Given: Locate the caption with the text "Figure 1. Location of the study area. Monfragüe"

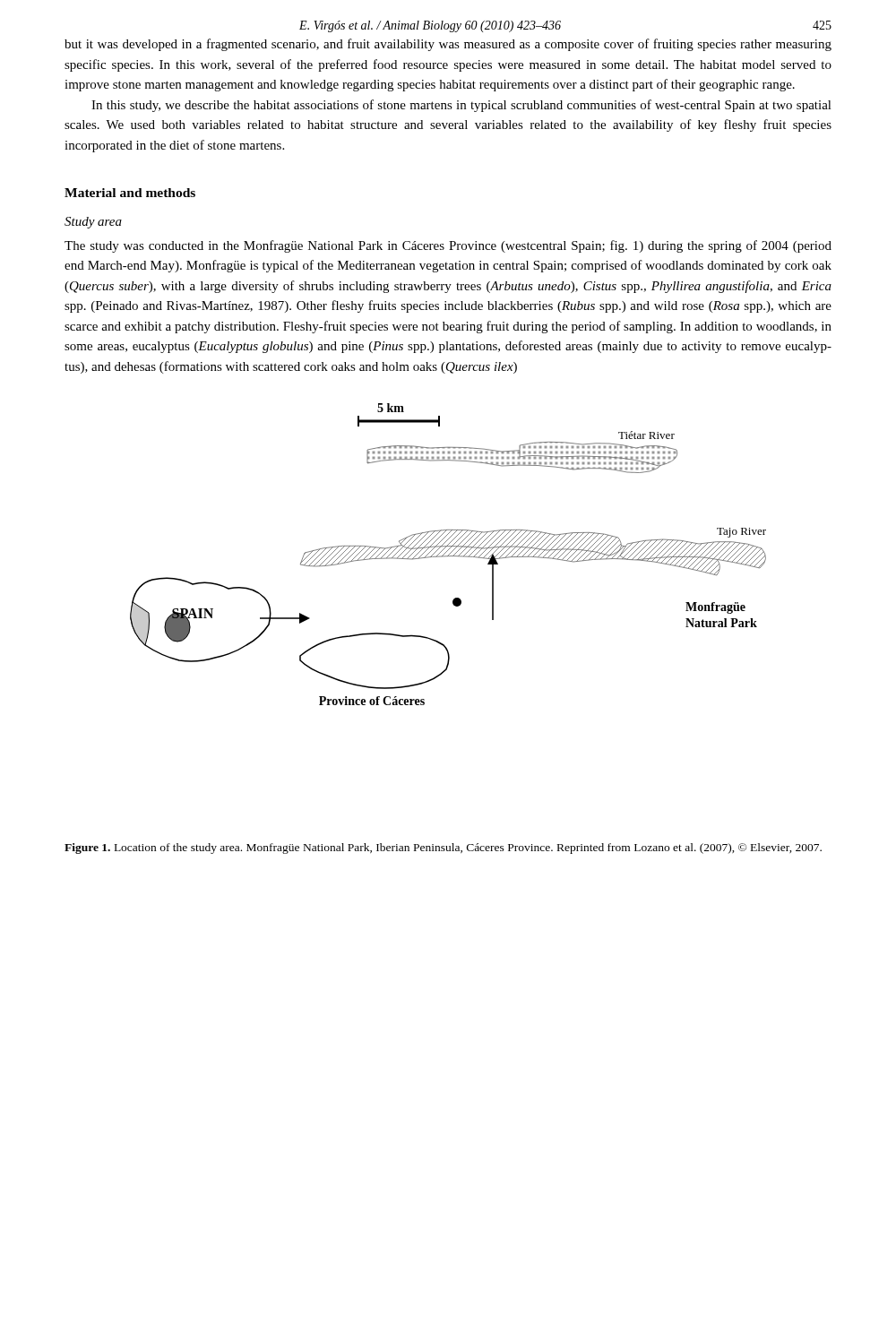Looking at the screenshot, I should pyautogui.click(x=443, y=847).
